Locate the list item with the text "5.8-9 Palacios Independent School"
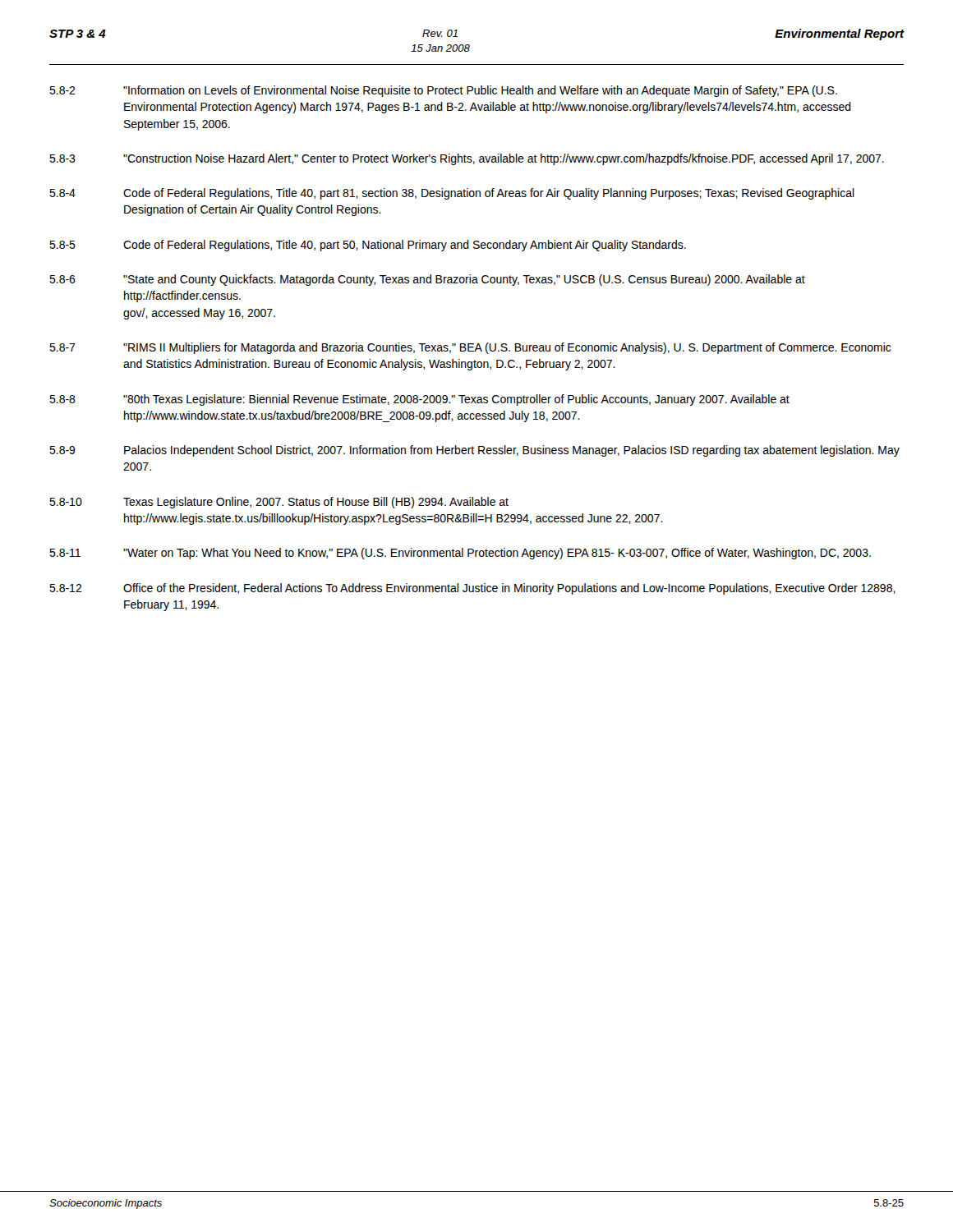 click(x=476, y=459)
